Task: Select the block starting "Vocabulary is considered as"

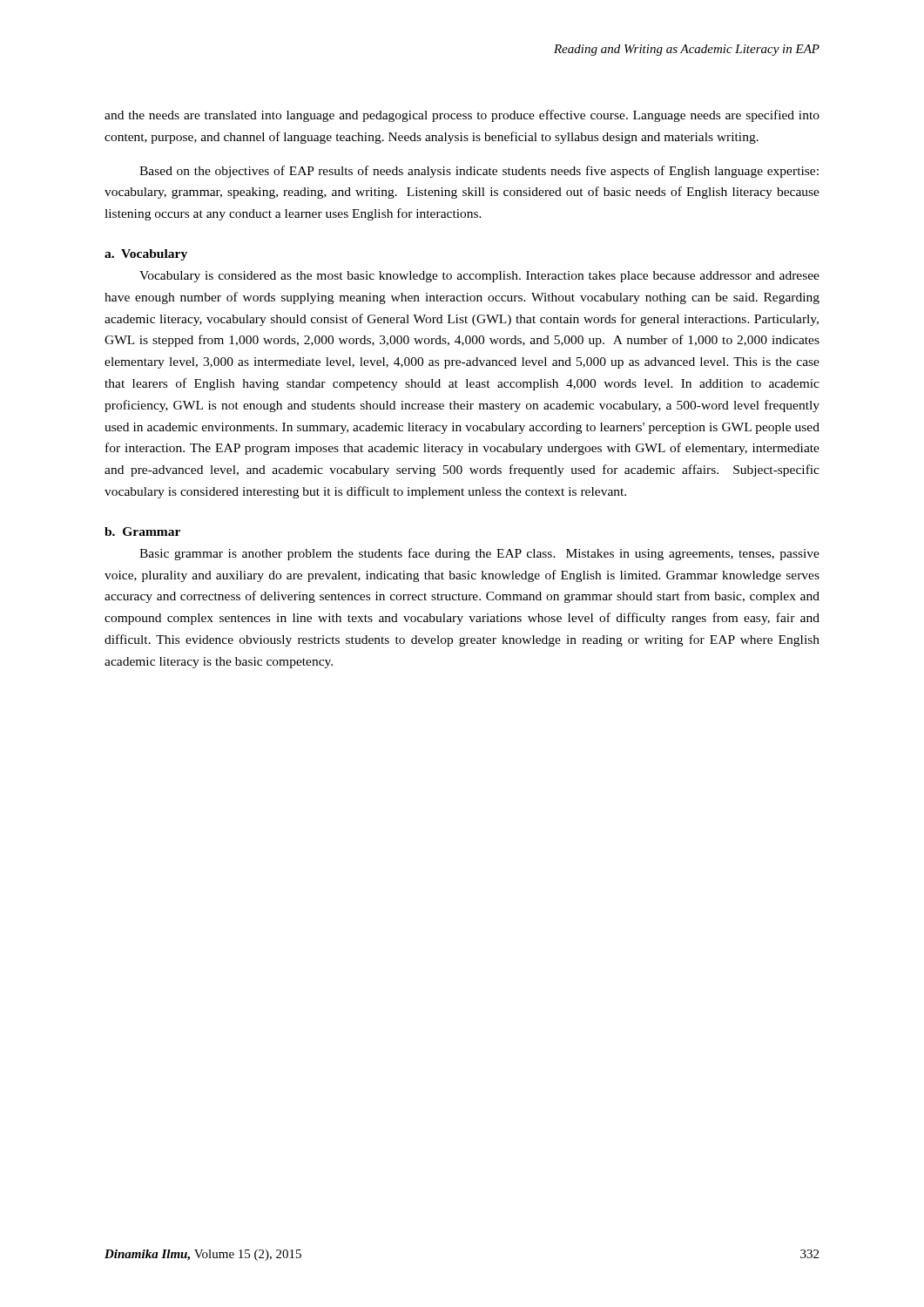Action: (462, 384)
